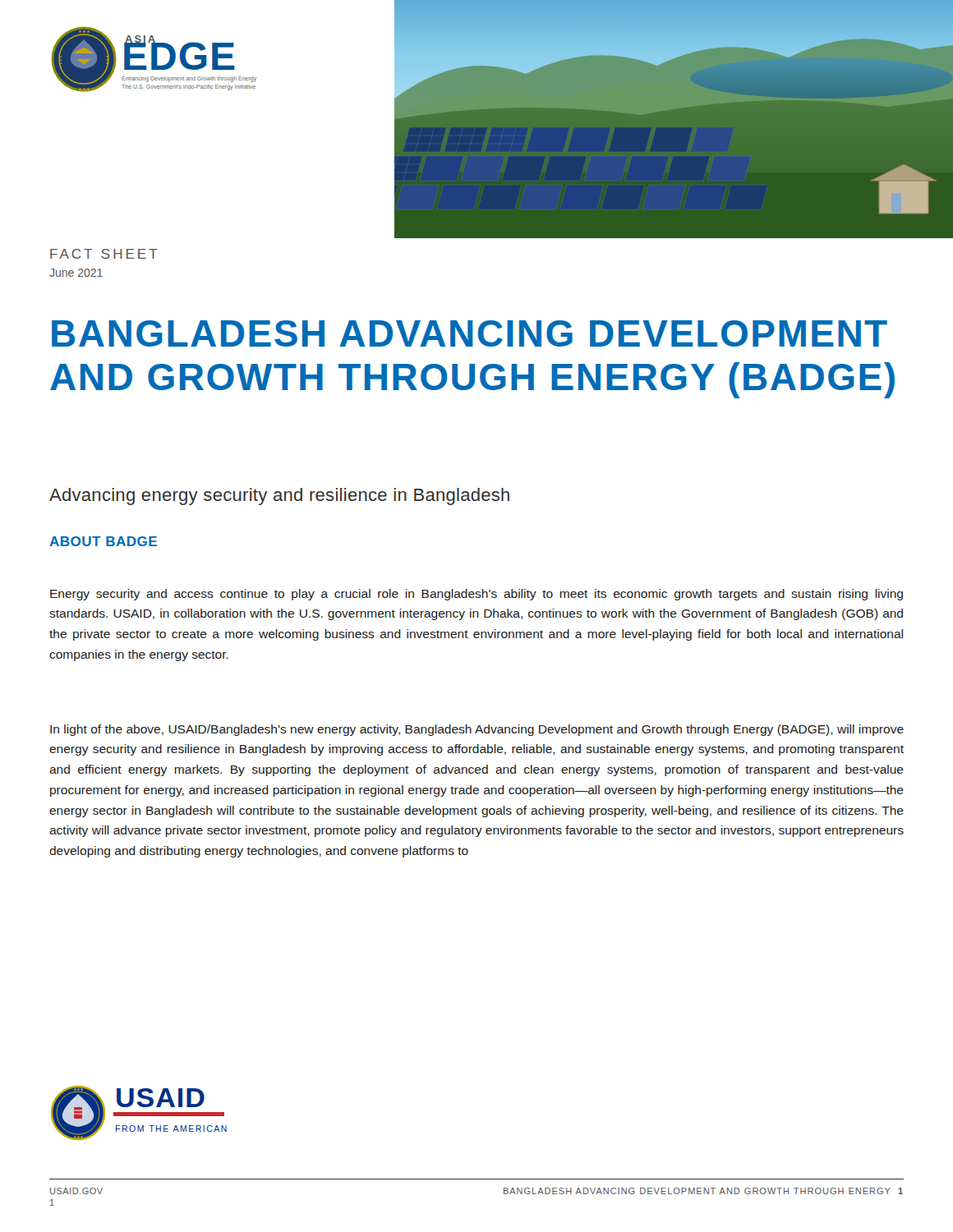Point to "Advancing energy security and resilience in Bangladesh"
The height and width of the screenshot is (1232, 953).
click(476, 495)
